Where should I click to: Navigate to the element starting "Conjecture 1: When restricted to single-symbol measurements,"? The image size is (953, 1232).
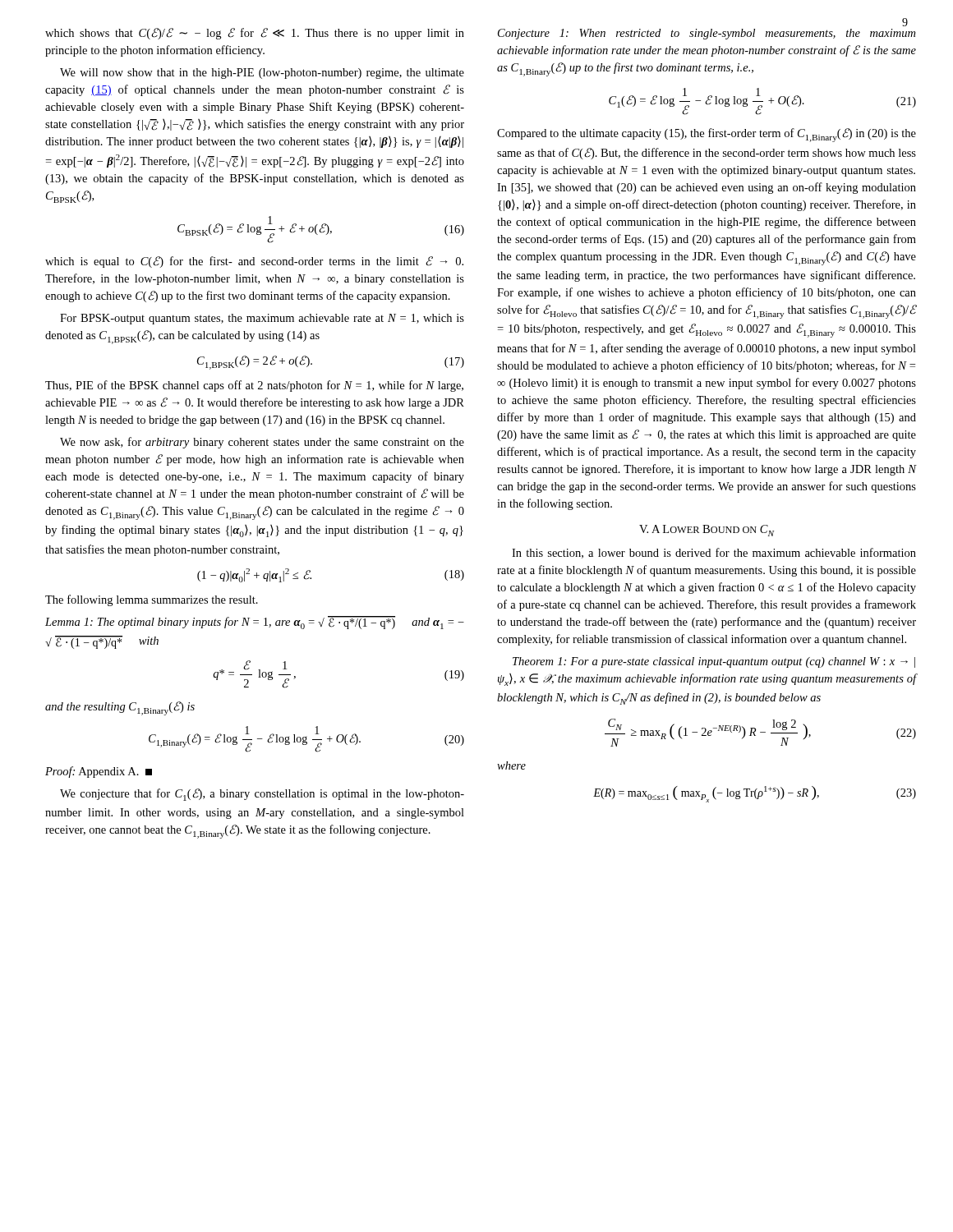coord(707,51)
